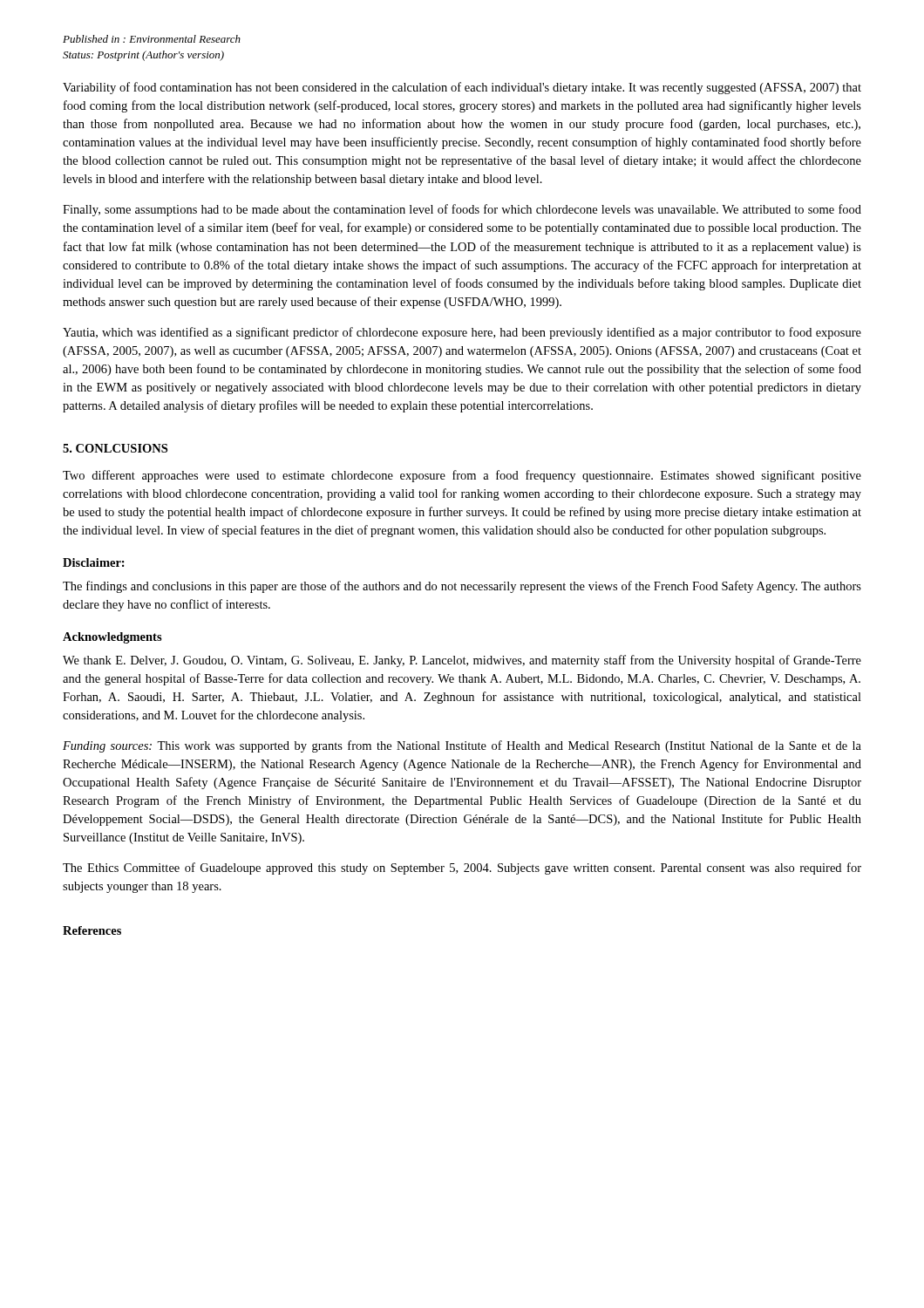Screen dimensions: 1308x924
Task: Point to "5. CONLCUSIONS"
Action: (115, 448)
